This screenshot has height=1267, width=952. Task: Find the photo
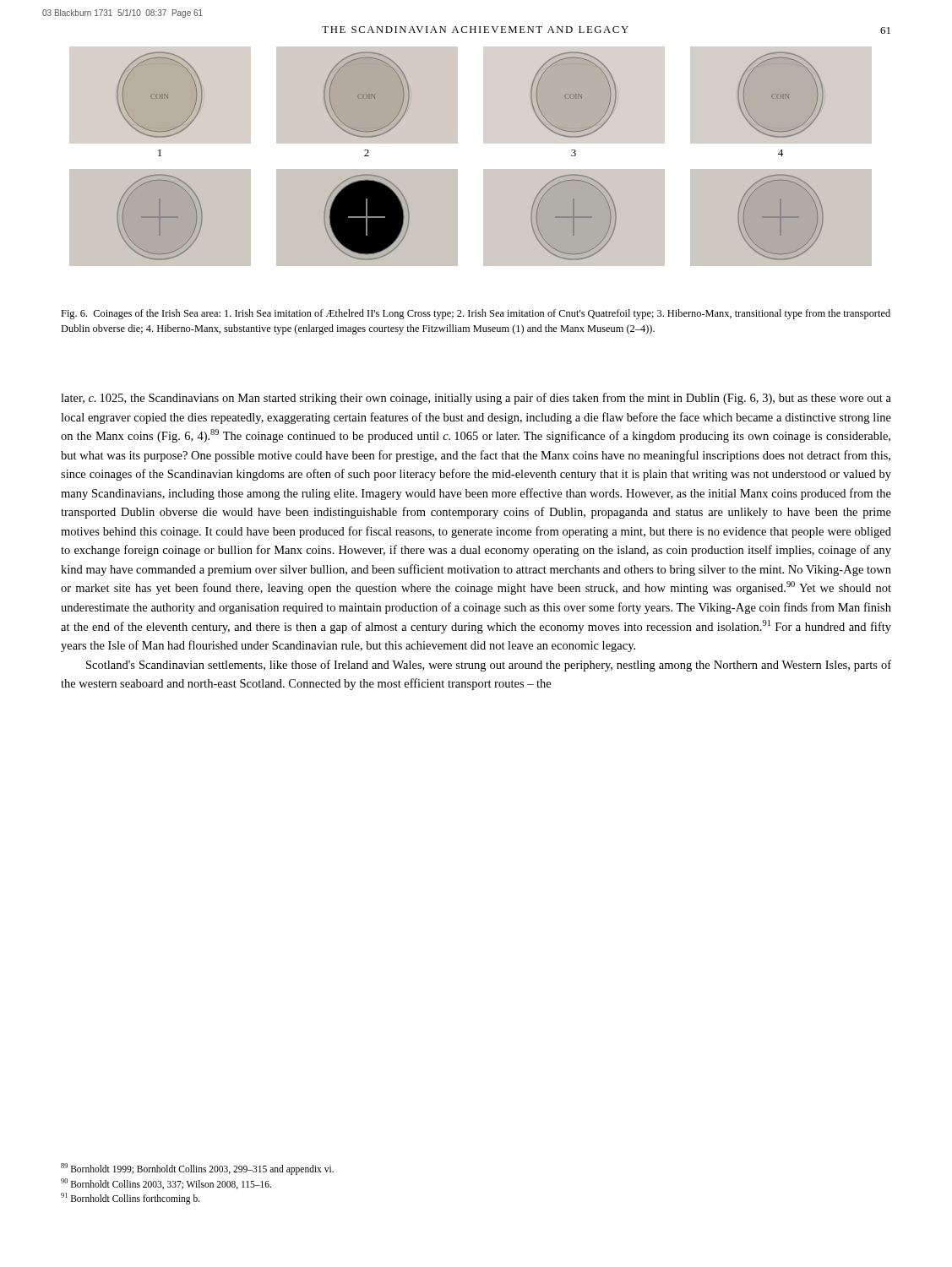tap(476, 173)
